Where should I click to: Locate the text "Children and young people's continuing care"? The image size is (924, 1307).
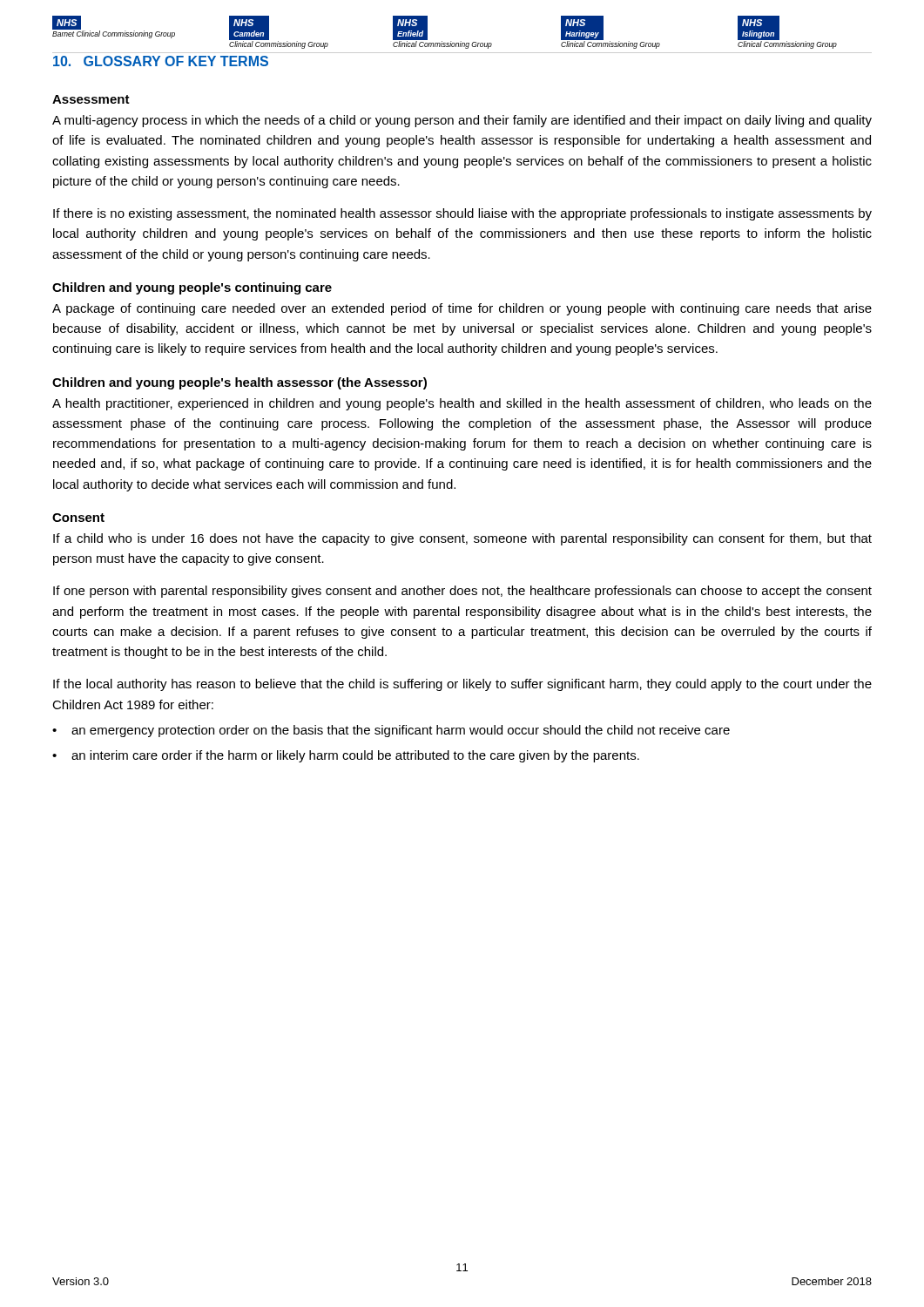[x=192, y=287]
